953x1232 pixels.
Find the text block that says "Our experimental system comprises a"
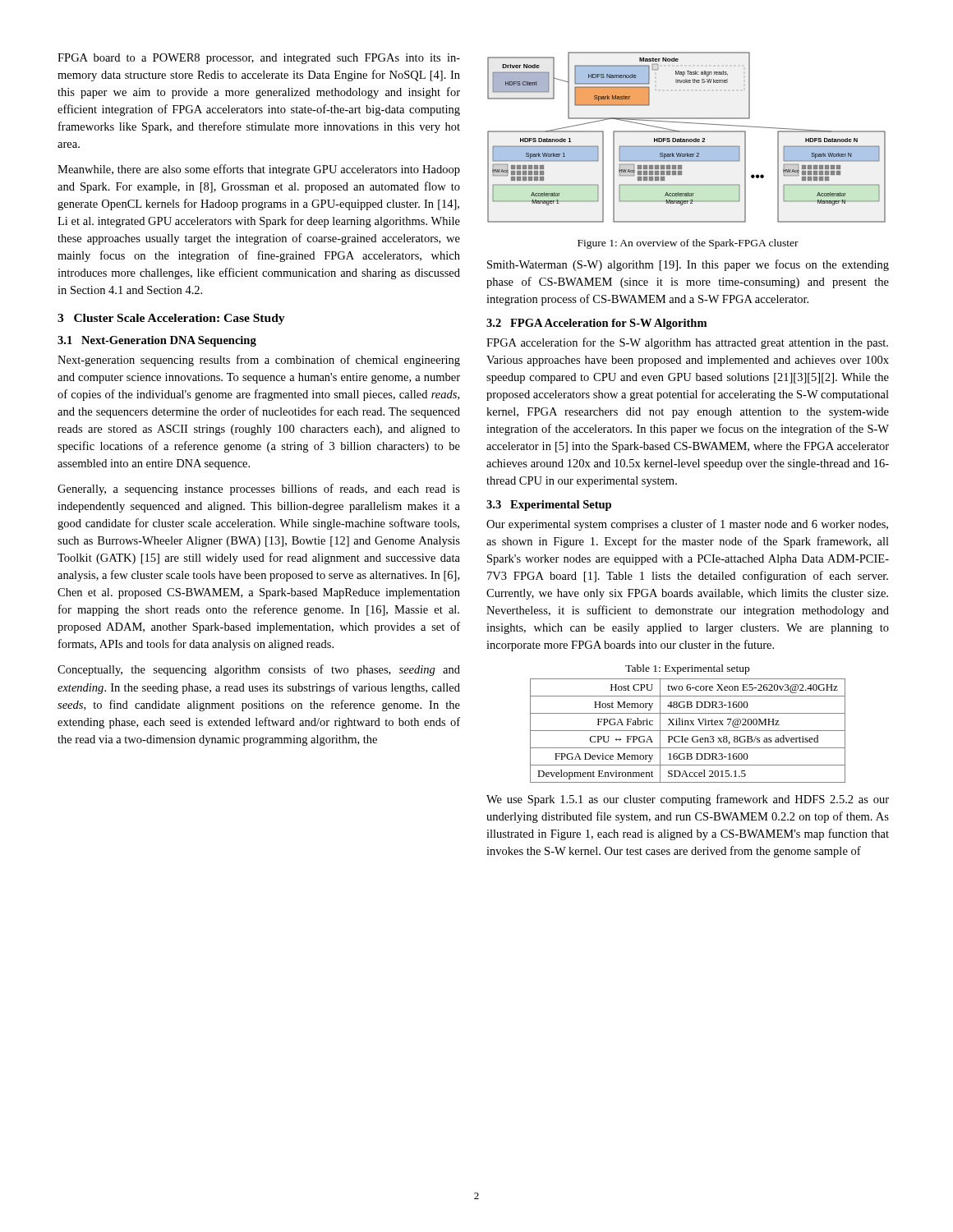coord(688,585)
